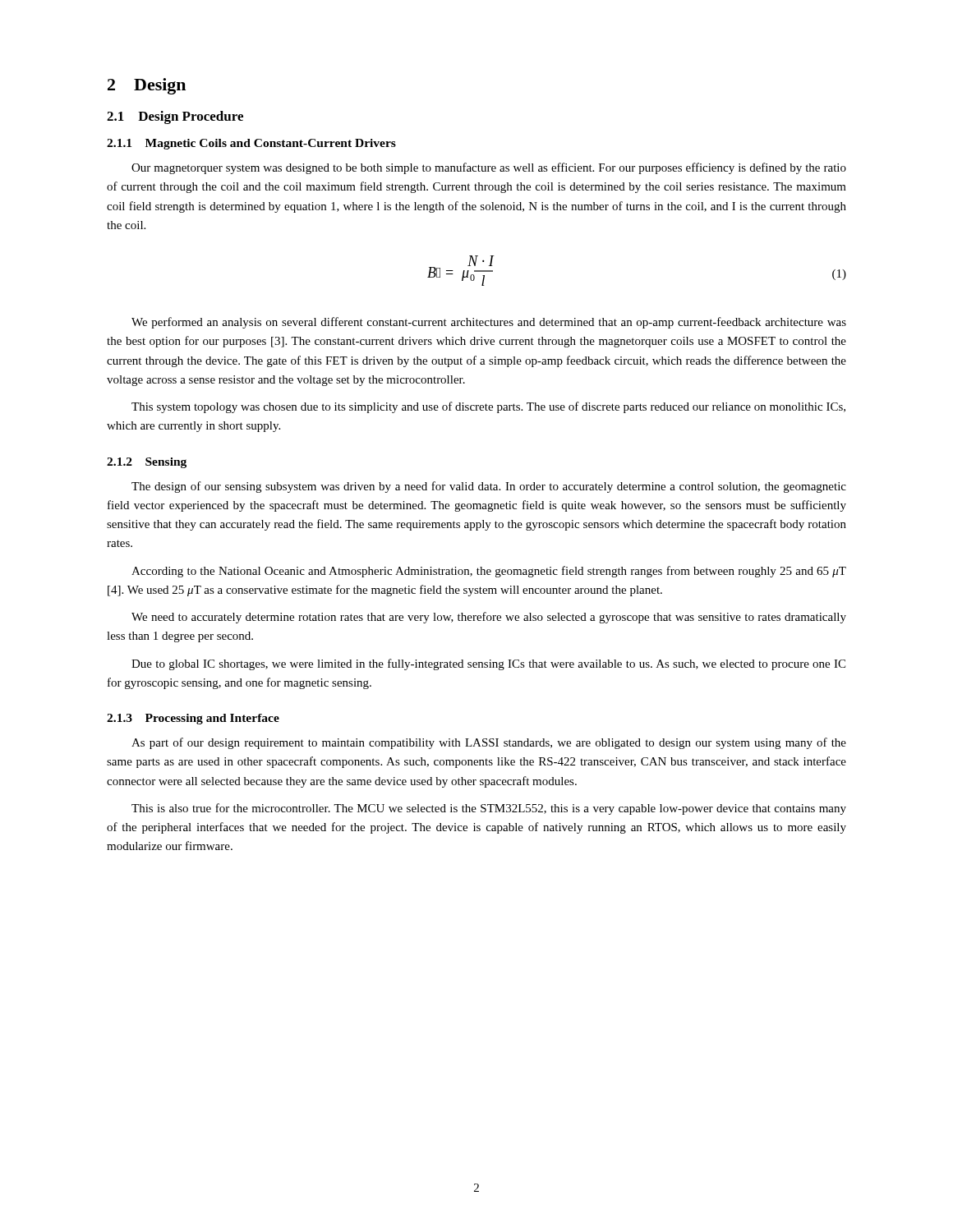This screenshot has width=953, height=1232.
Task: Select the text block with the text "Our magnetorquer system was designed to be both"
Action: 476,196
